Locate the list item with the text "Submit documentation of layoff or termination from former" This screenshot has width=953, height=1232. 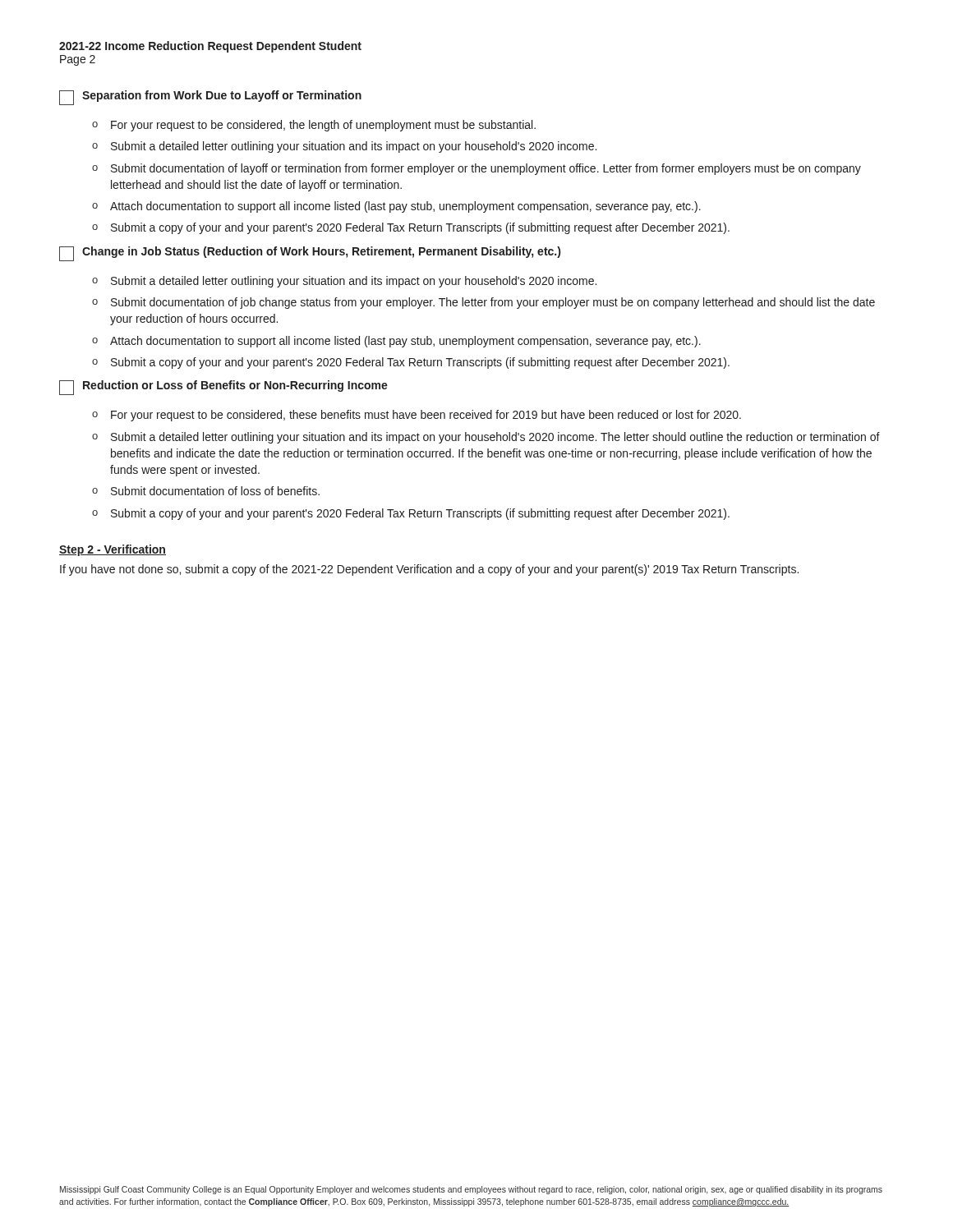[x=485, y=176]
